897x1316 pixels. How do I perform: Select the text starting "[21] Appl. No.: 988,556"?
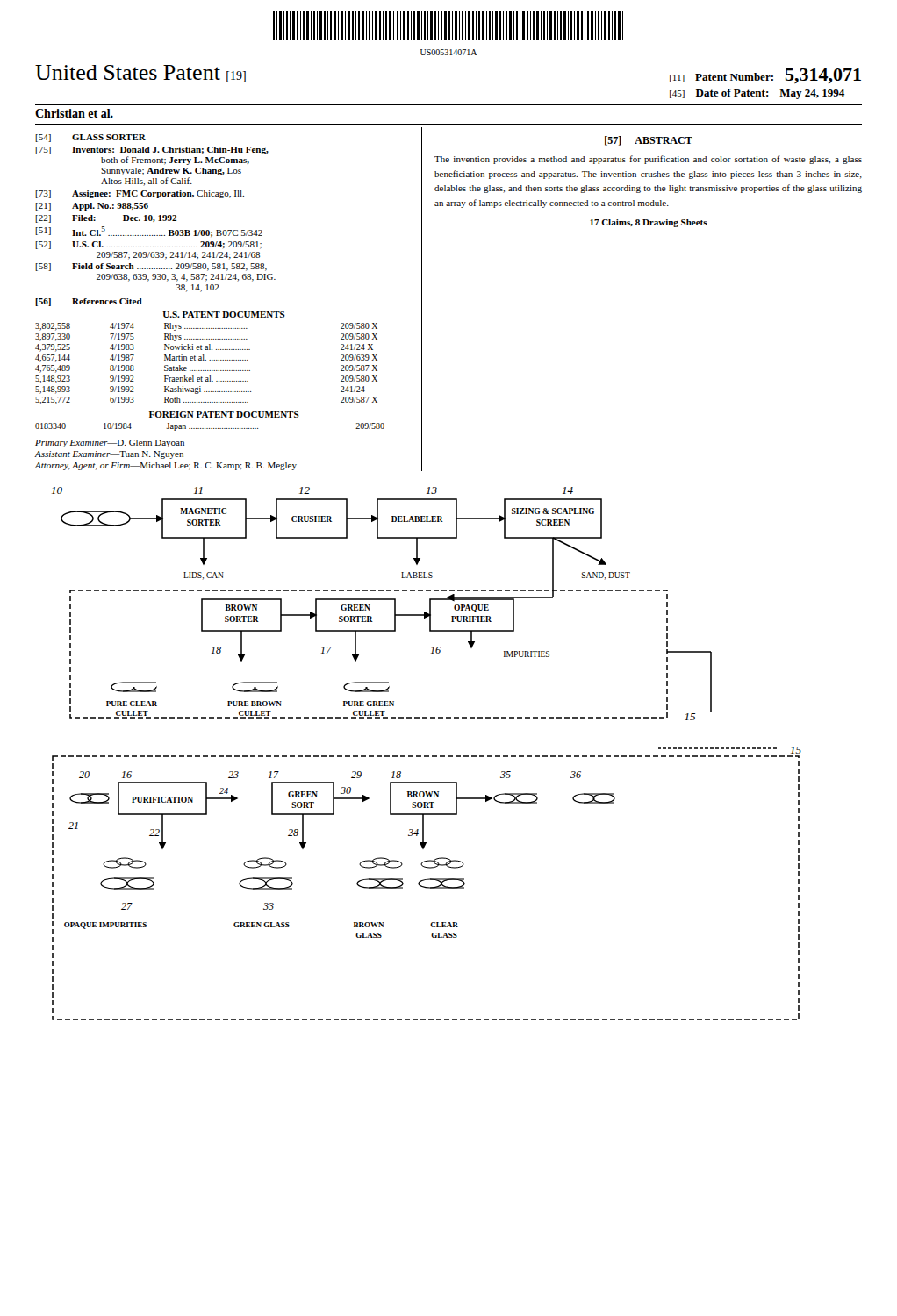[92, 205]
